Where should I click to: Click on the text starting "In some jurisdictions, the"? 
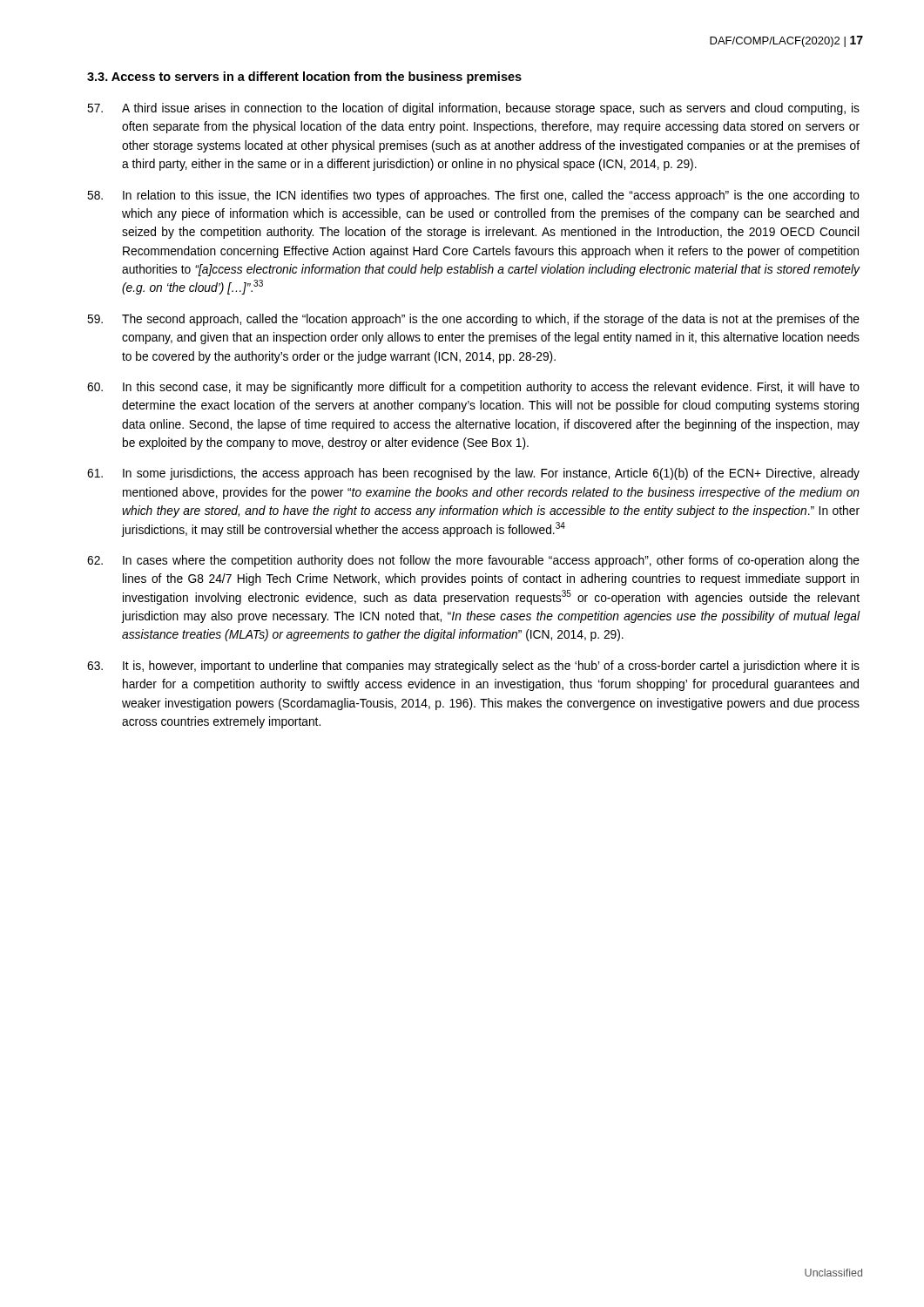click(x=473, y=502)
